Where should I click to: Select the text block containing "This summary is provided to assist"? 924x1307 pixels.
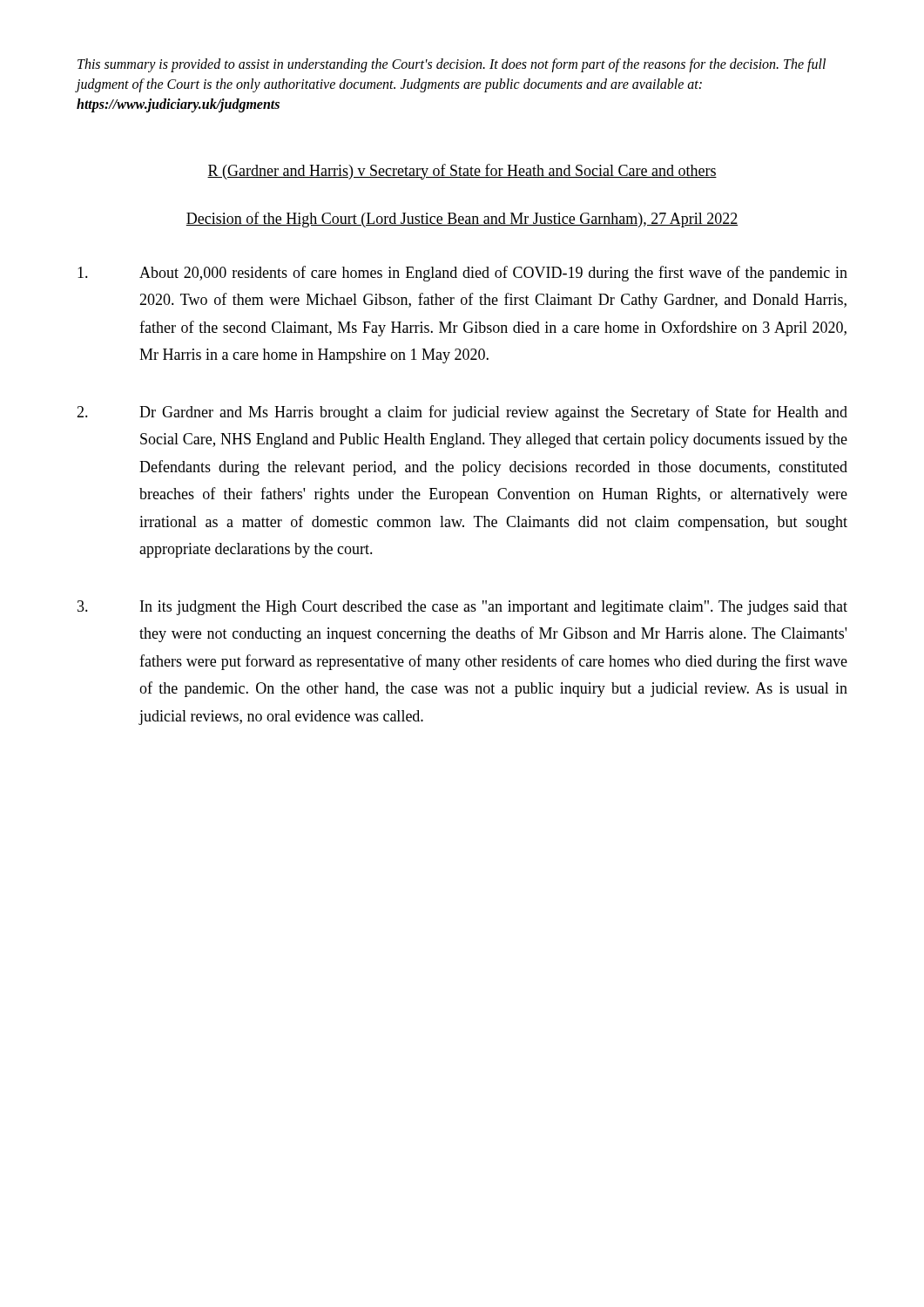tap(451, 84)
